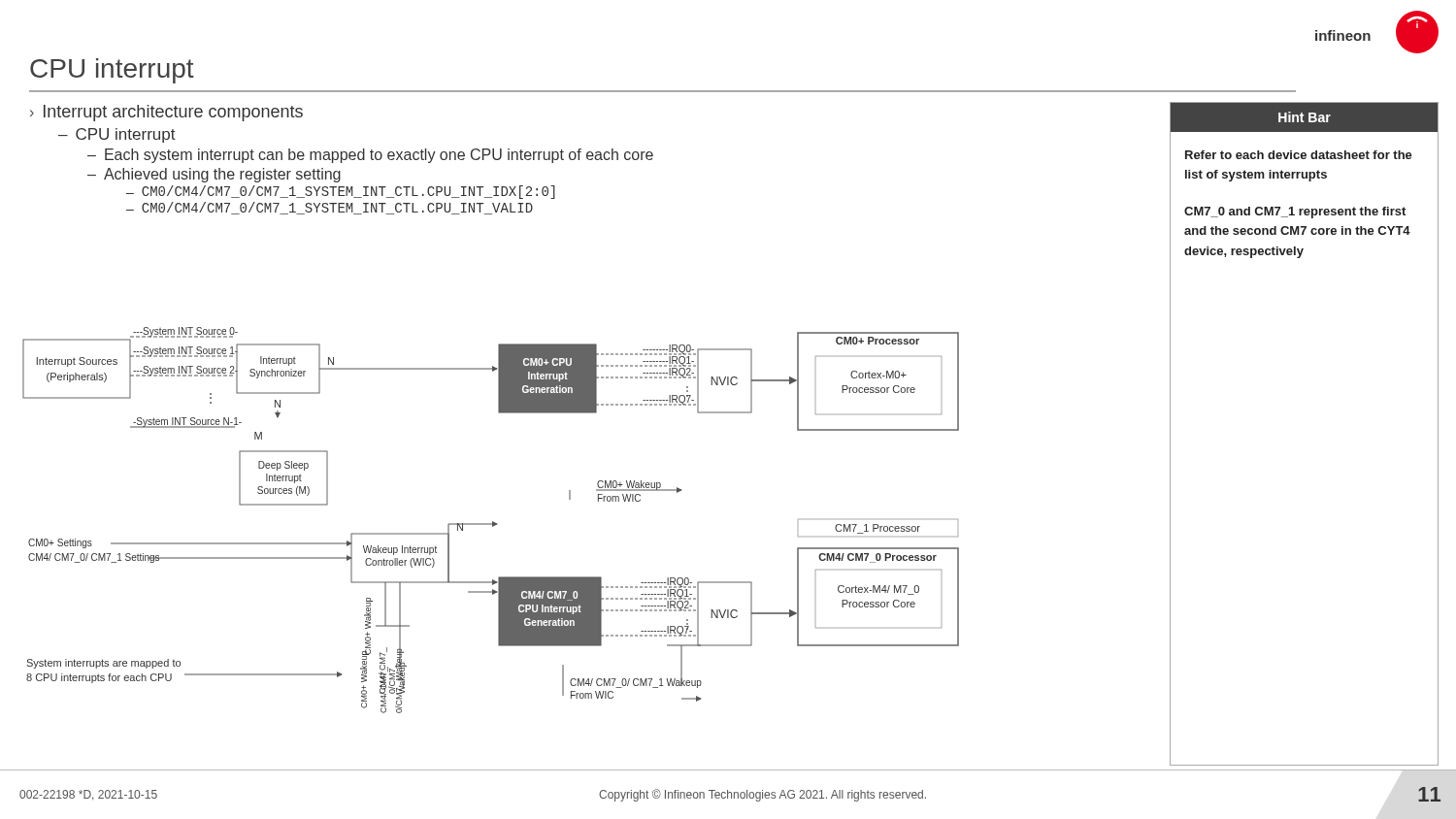Locate the list item containing "– Achieved using the register setting"

(x=214, y=175)
